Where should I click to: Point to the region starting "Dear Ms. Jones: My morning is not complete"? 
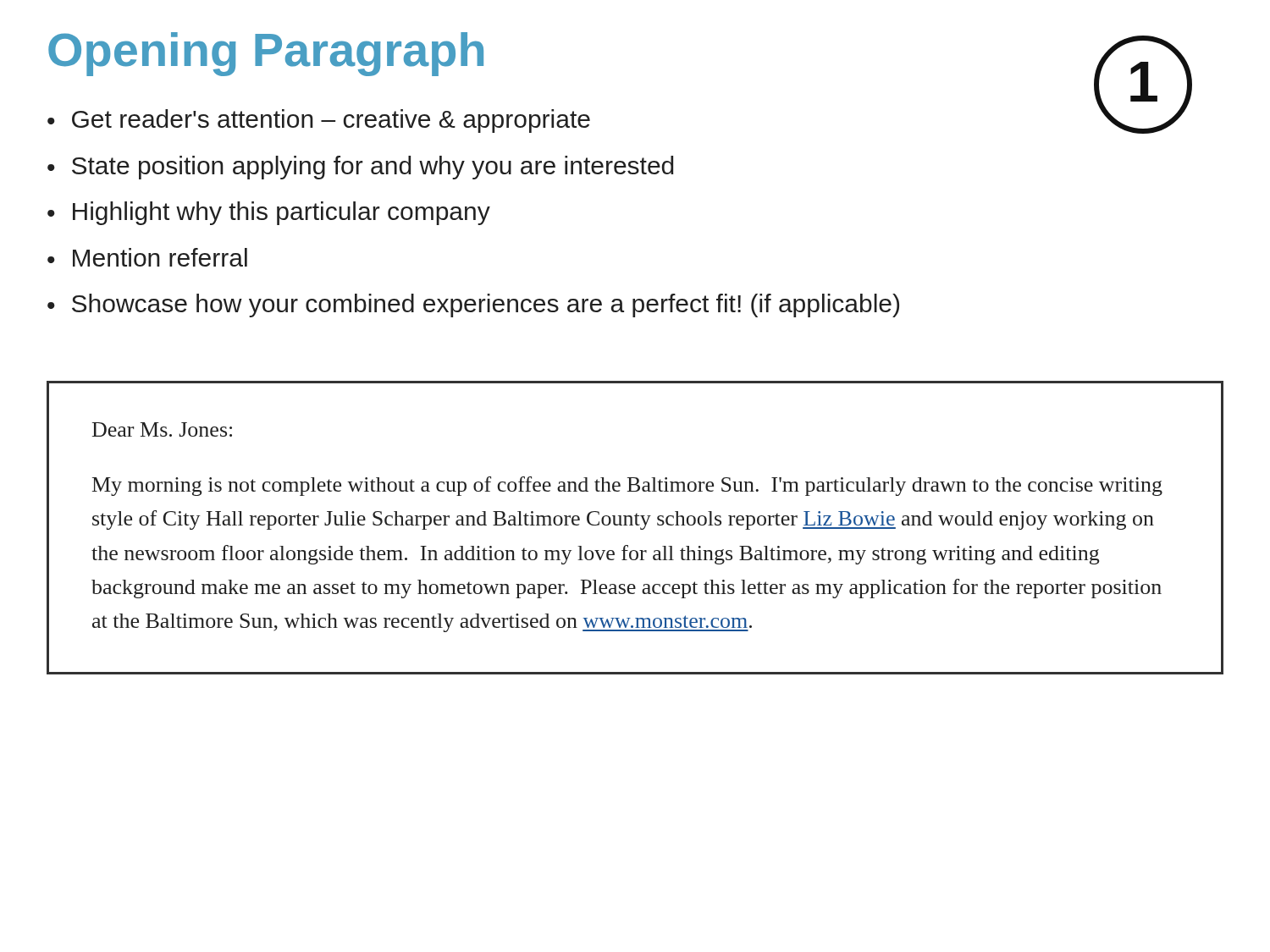pyautogui.click(x=635, y=528)
